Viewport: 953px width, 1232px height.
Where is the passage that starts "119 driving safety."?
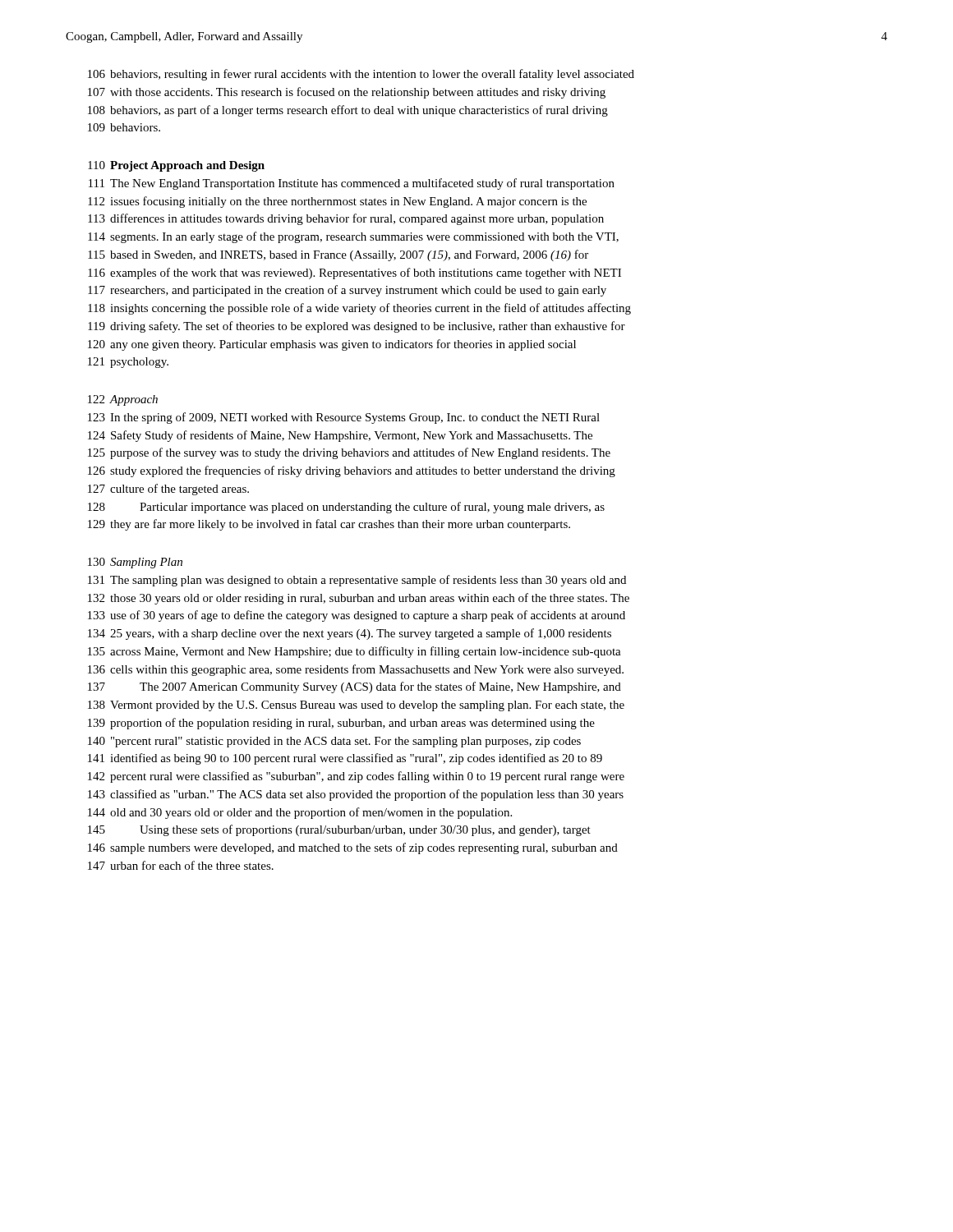[476, 327]
